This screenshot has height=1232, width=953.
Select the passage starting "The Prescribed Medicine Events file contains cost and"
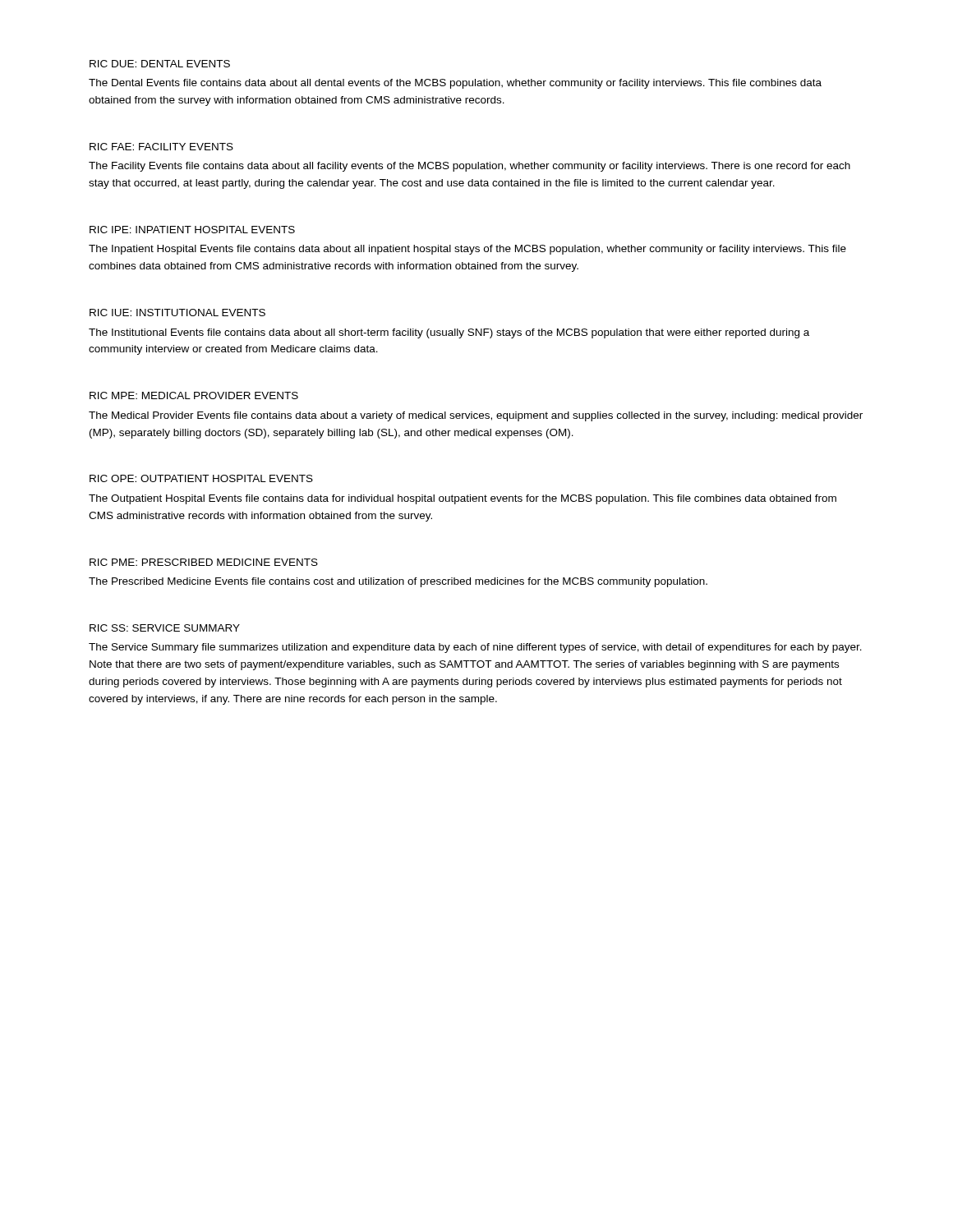pos(398,581)
